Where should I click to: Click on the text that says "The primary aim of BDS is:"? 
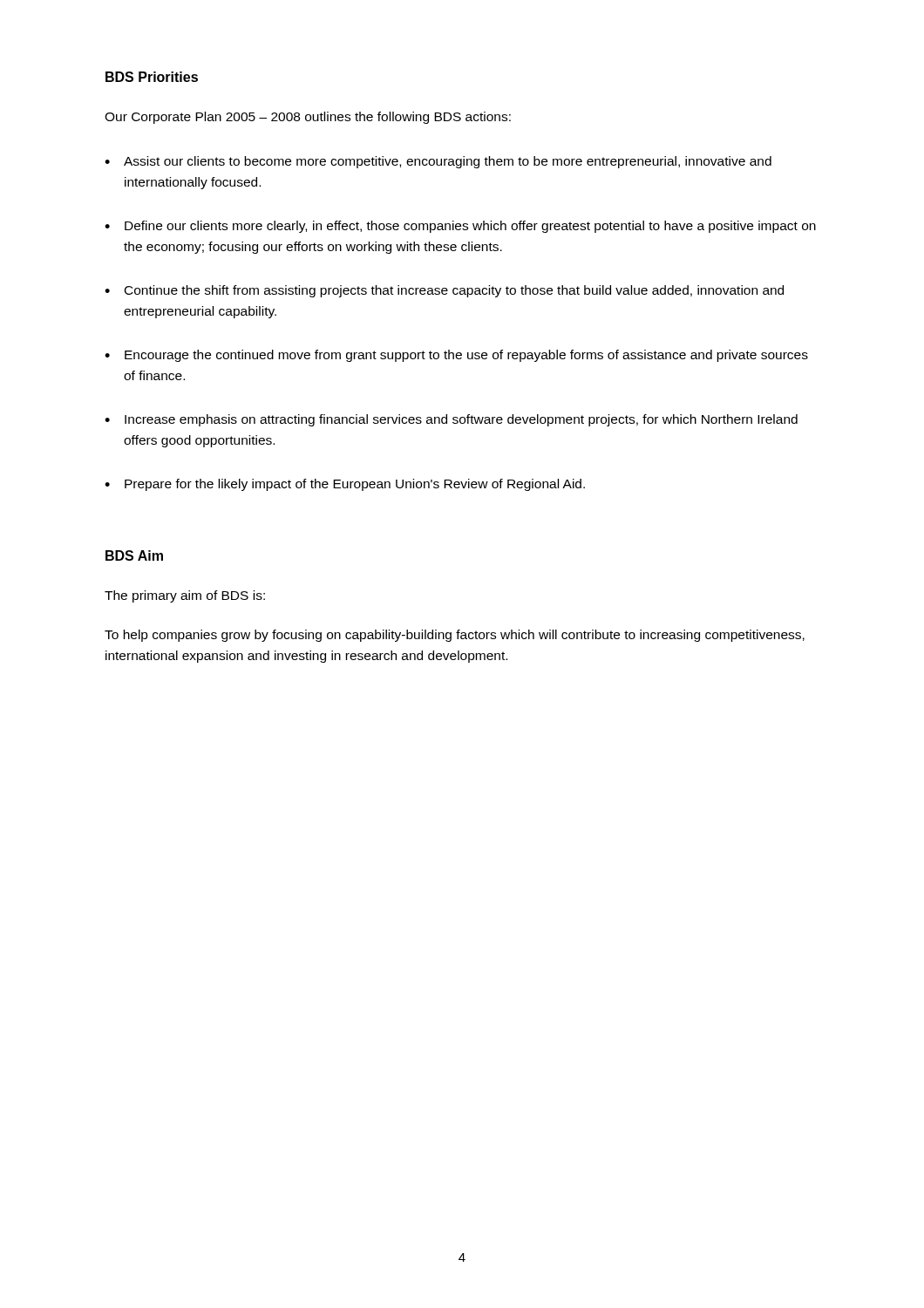(x=185, y=595)
